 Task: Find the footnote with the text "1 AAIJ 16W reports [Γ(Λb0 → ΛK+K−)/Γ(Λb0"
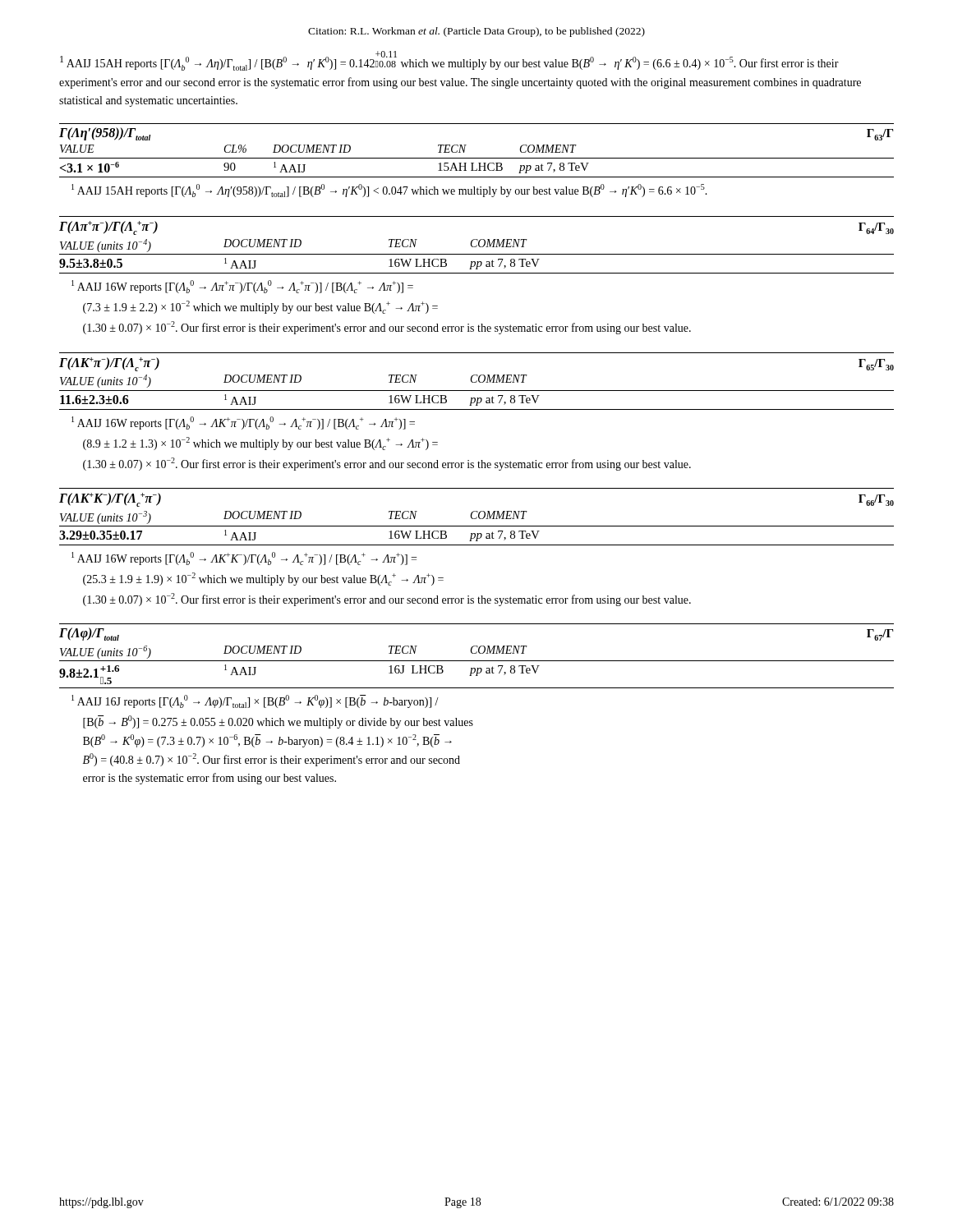click(375, 578)
